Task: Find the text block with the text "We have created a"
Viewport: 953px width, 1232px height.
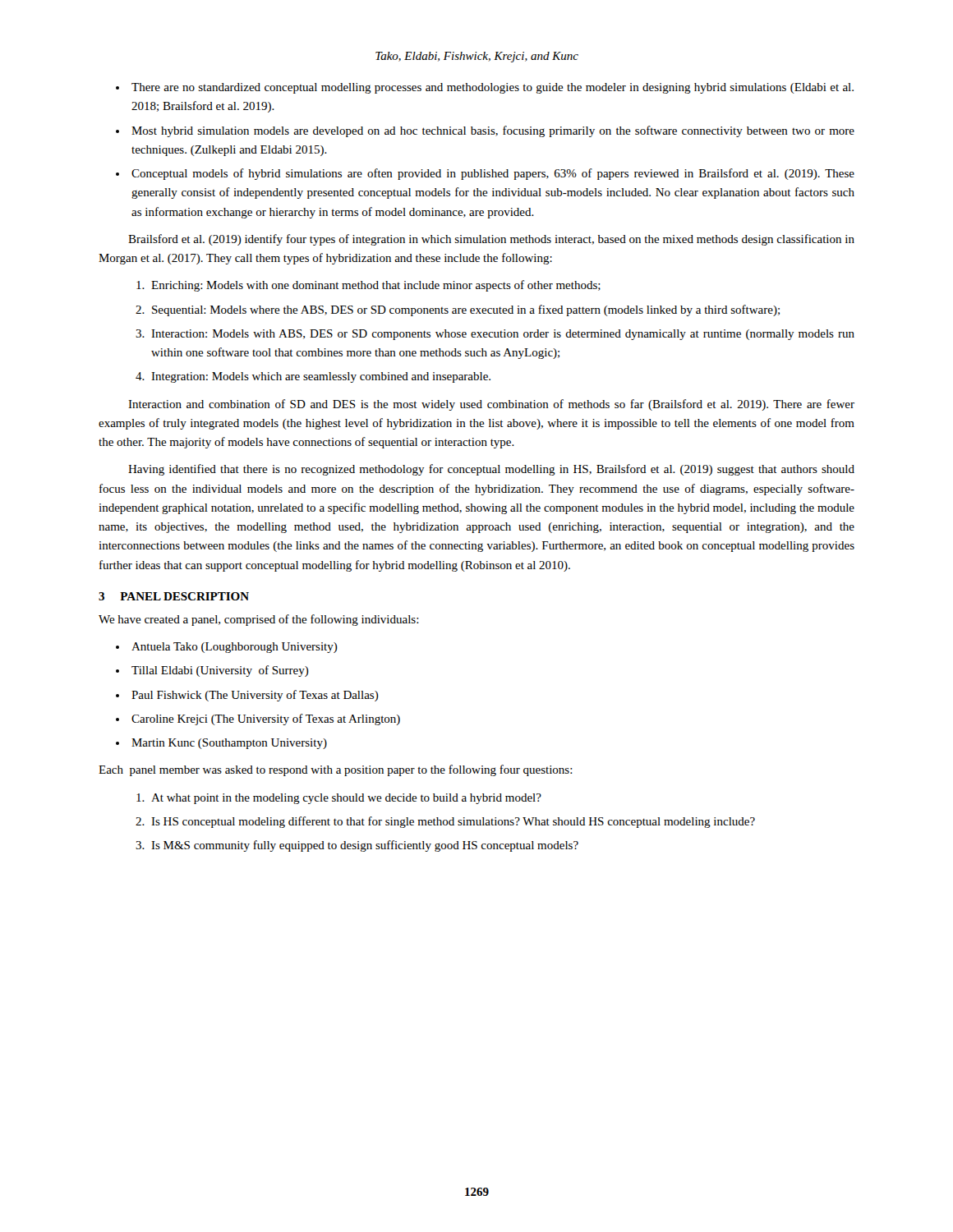Action: point(259,620)
